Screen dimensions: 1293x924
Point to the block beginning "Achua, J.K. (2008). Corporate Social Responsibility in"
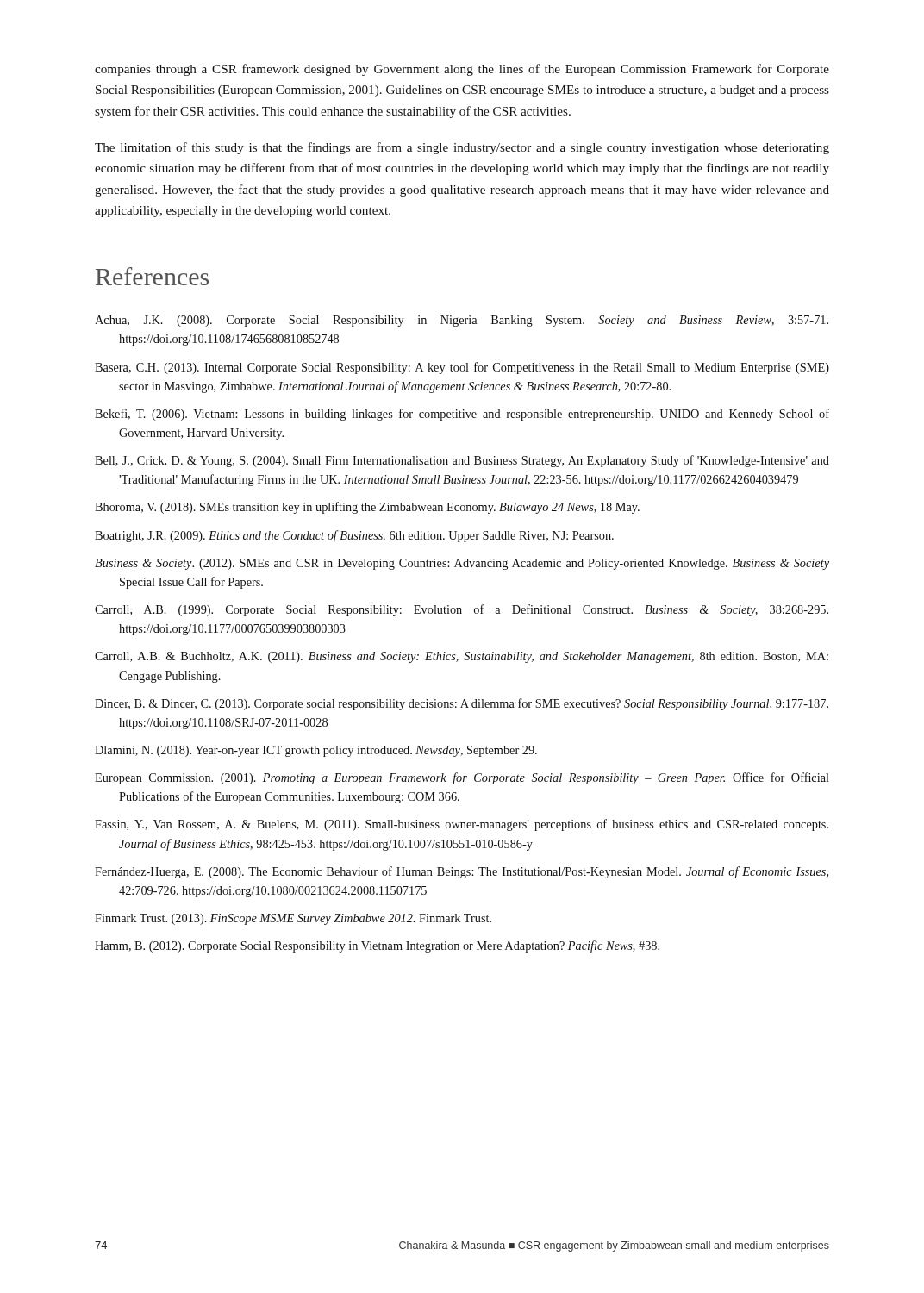coord(462,330)
